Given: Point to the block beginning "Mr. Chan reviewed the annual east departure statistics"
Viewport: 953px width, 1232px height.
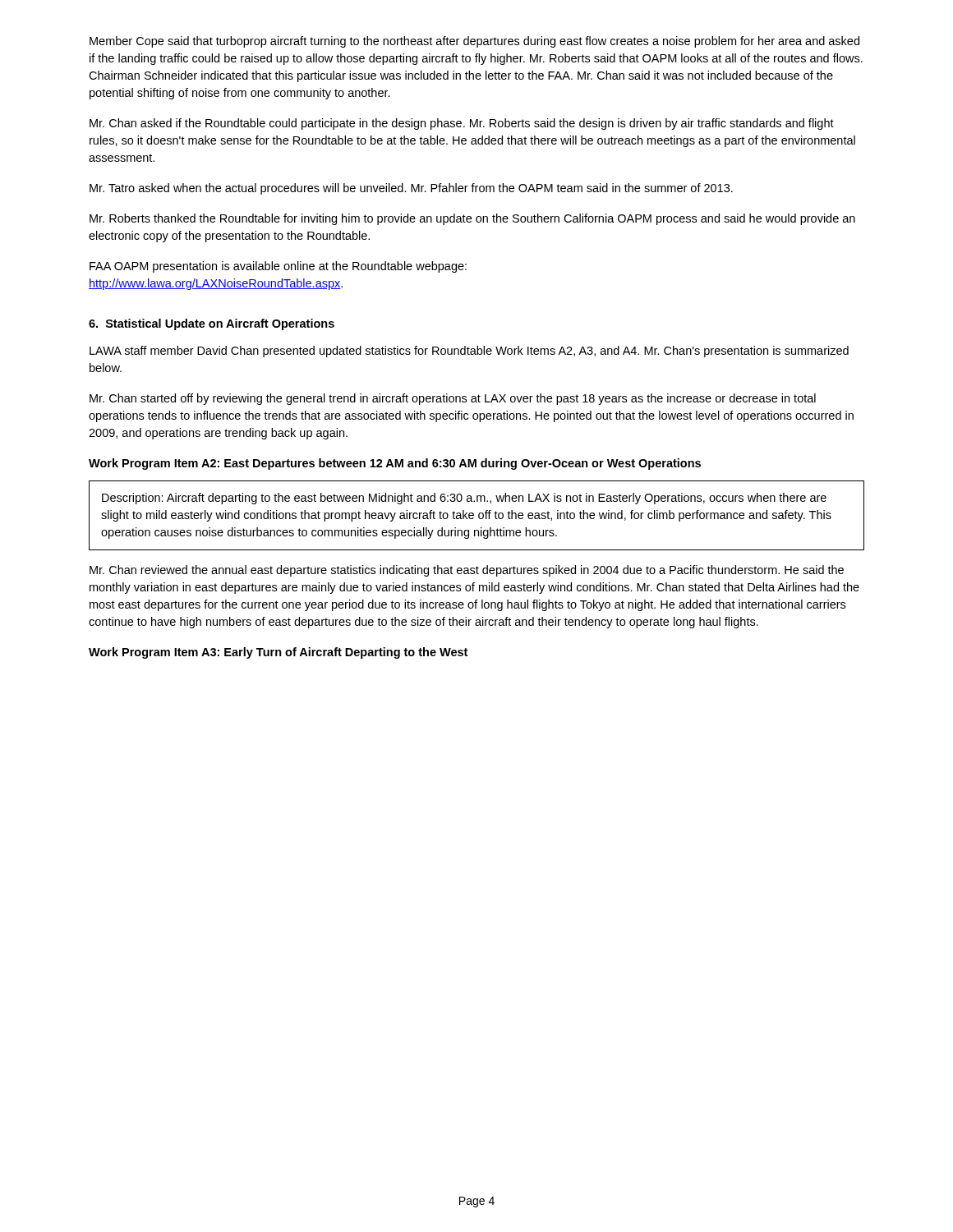Looking at the screenshot, I should click(474, 596).
